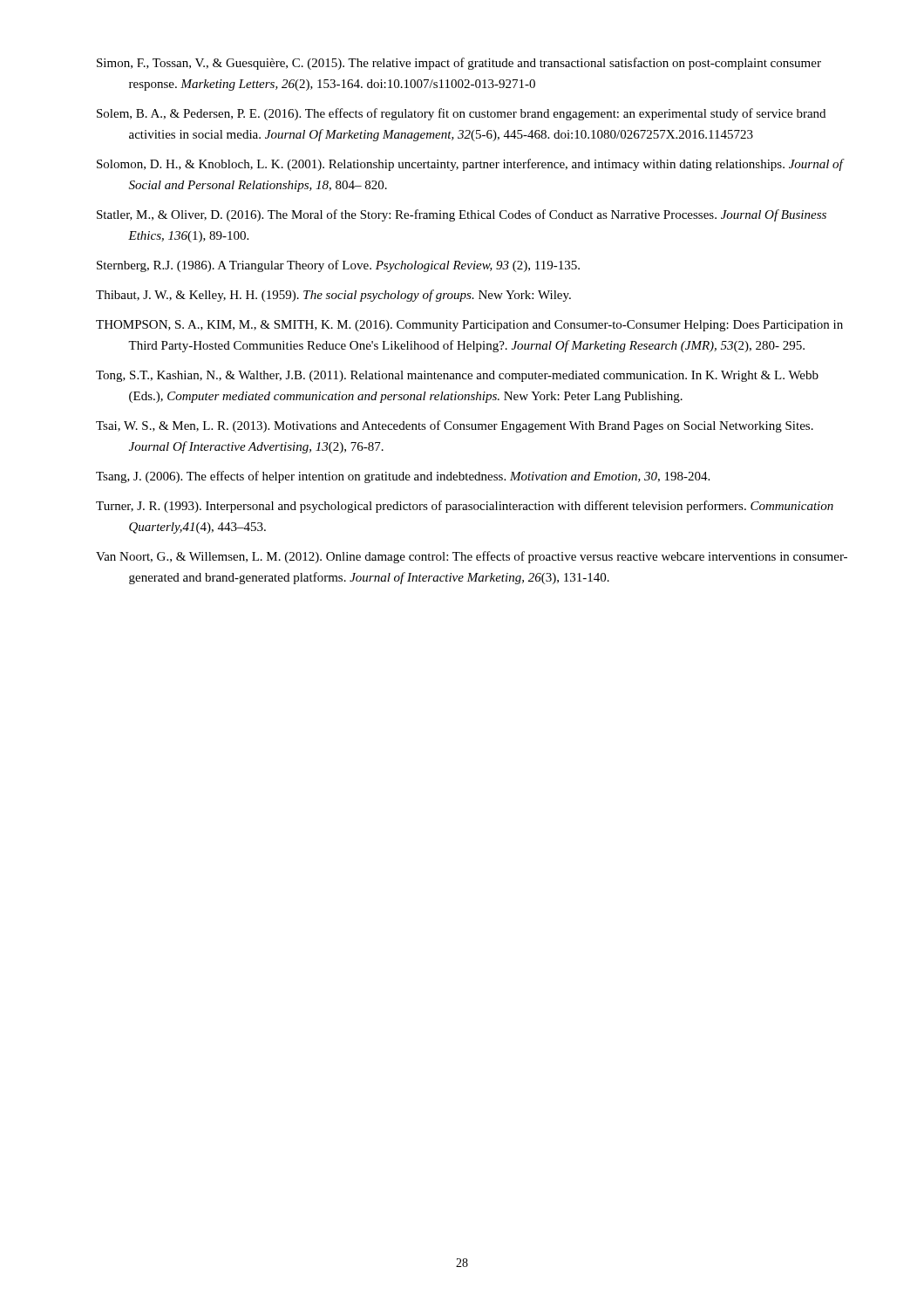924x1308 pixels.
Task: Point to the block beginning "Van Noort, G., & Willemsen,"
Action: tap(472, 567)
